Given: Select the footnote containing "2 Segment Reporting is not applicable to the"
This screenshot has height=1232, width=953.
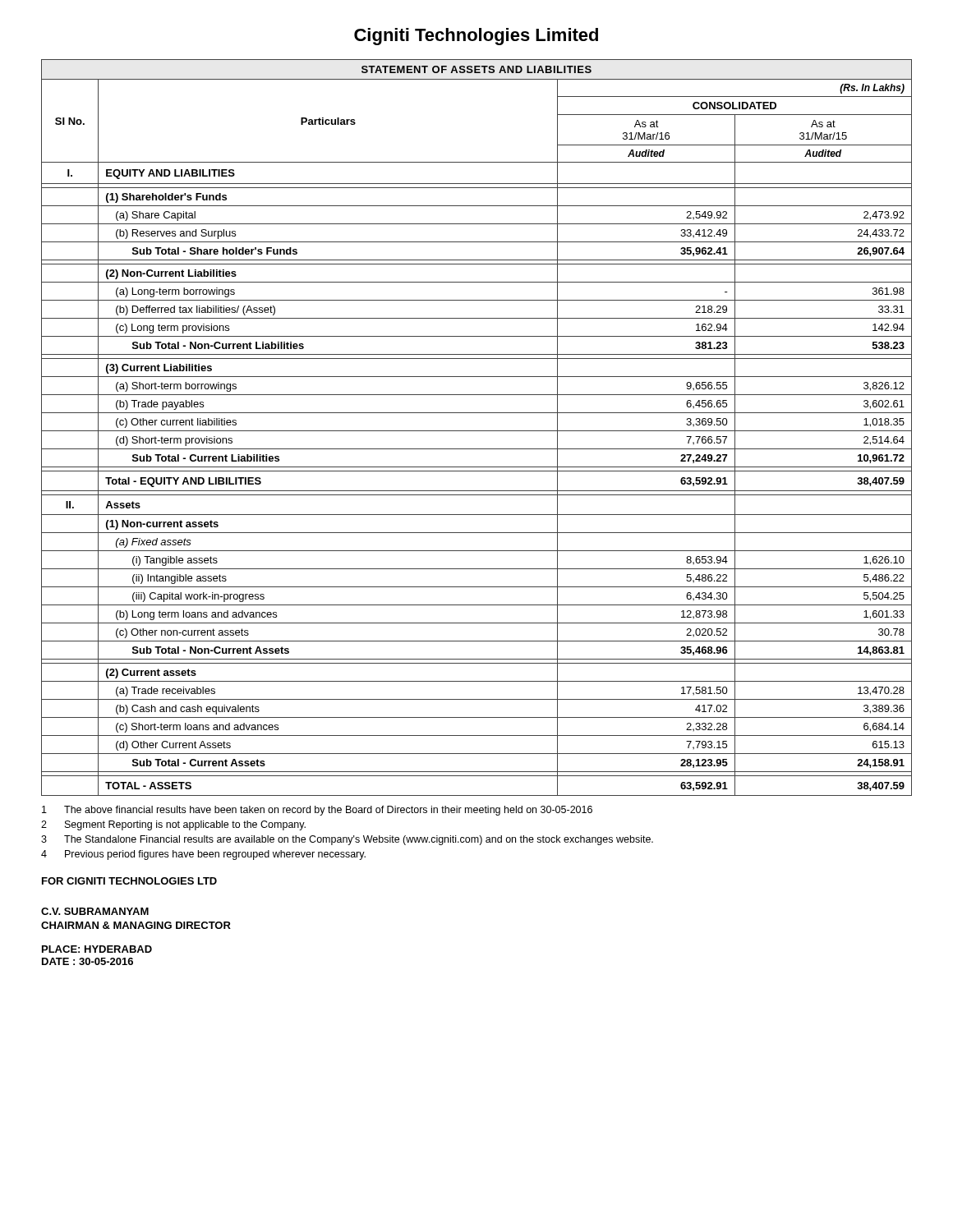Looking at the screenshot, I should click(x=174, y=825).
